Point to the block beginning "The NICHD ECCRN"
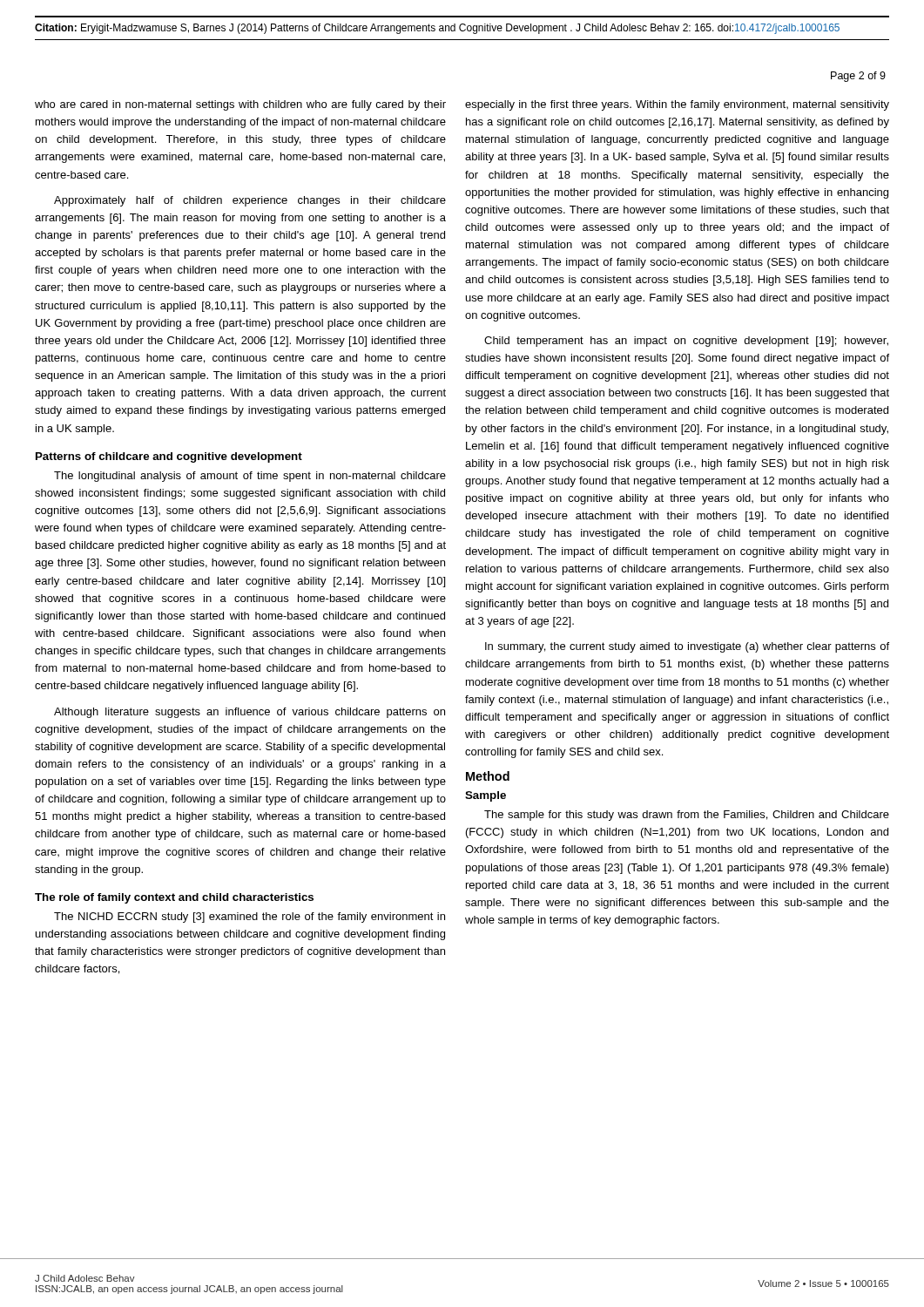Viewport: 924px width, 1307px height. click(x=240, y=943)
